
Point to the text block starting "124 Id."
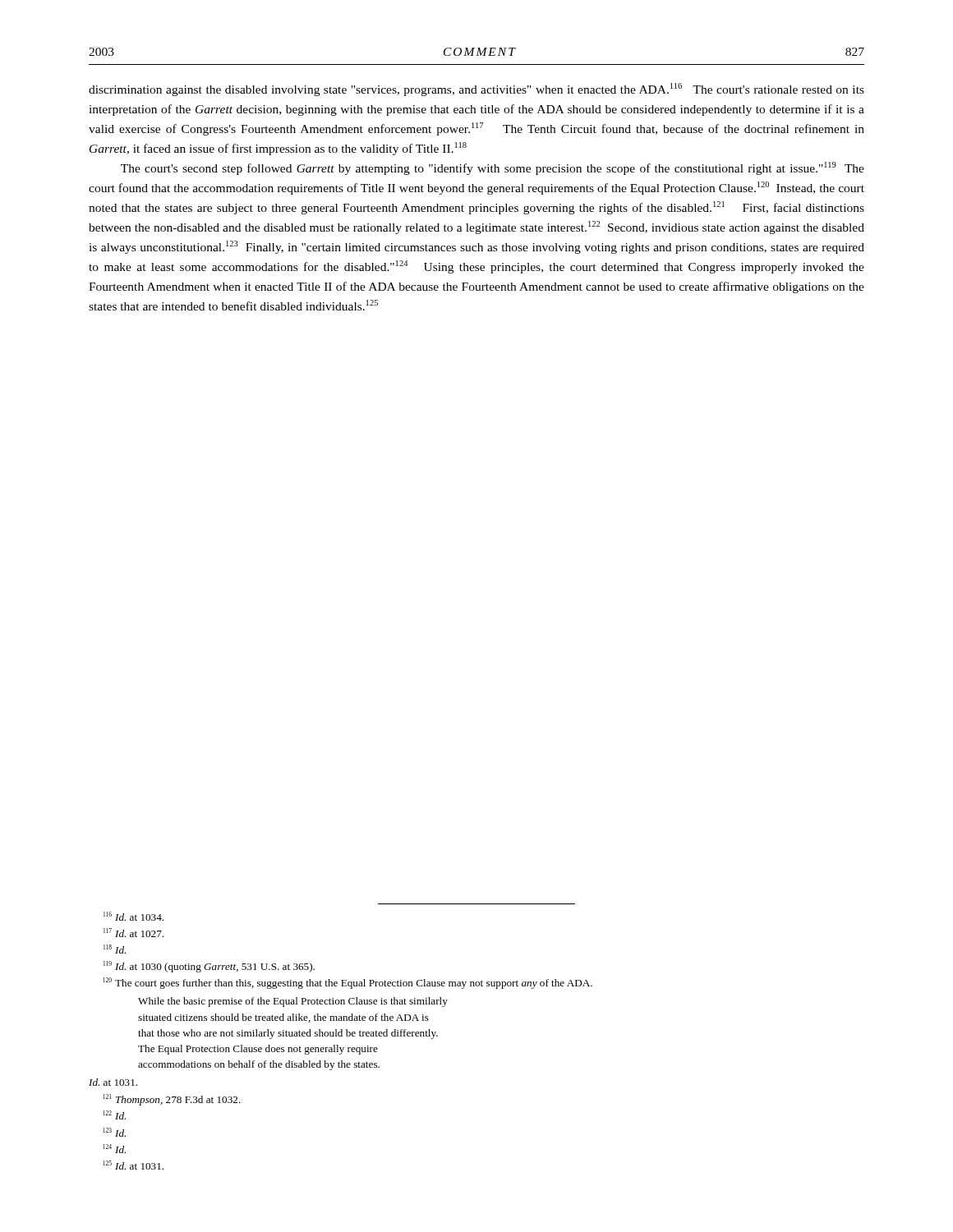click(115, 1149)
